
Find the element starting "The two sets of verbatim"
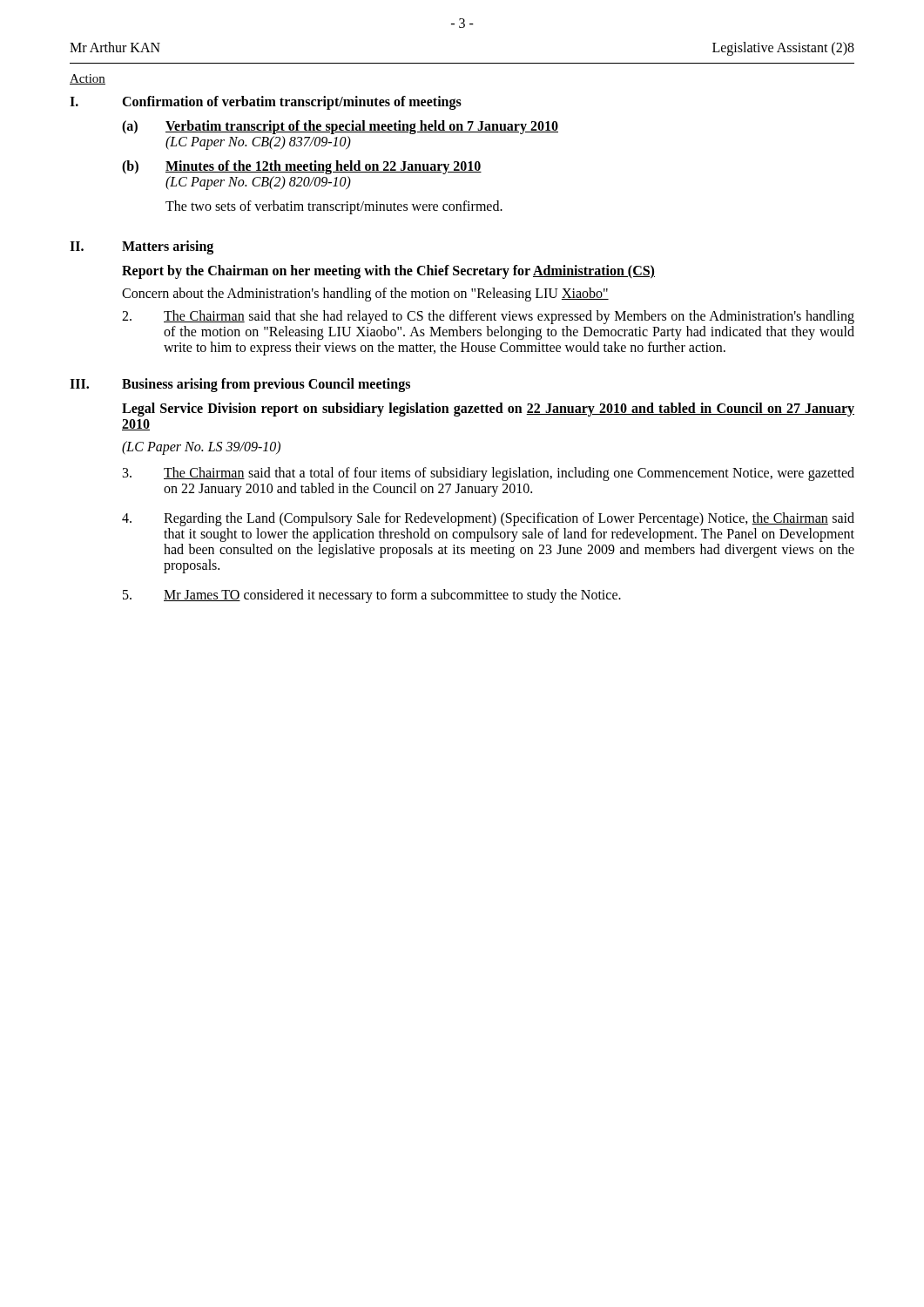[334, 206]
